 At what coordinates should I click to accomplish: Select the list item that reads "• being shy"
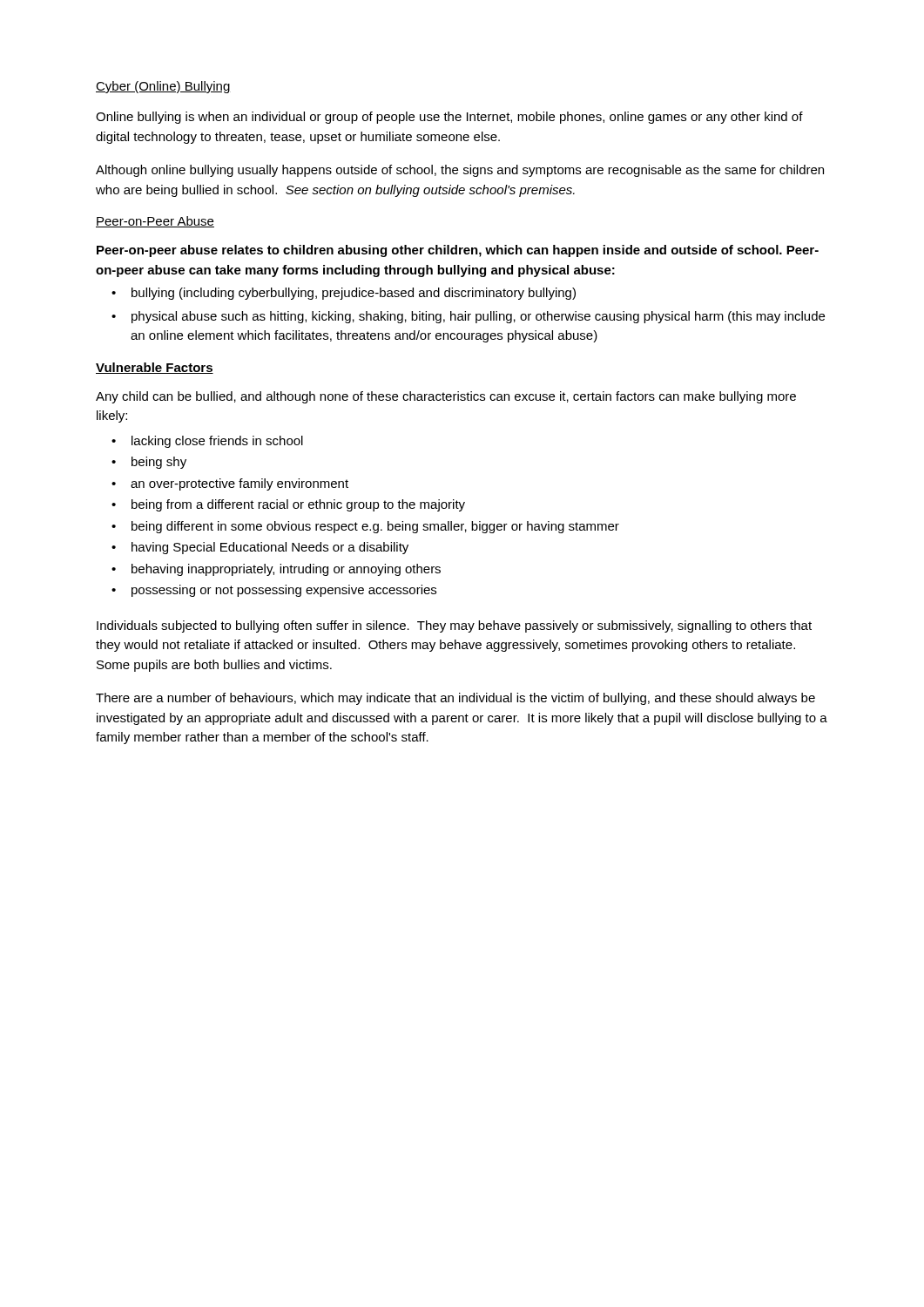click(x=149, y=462)
